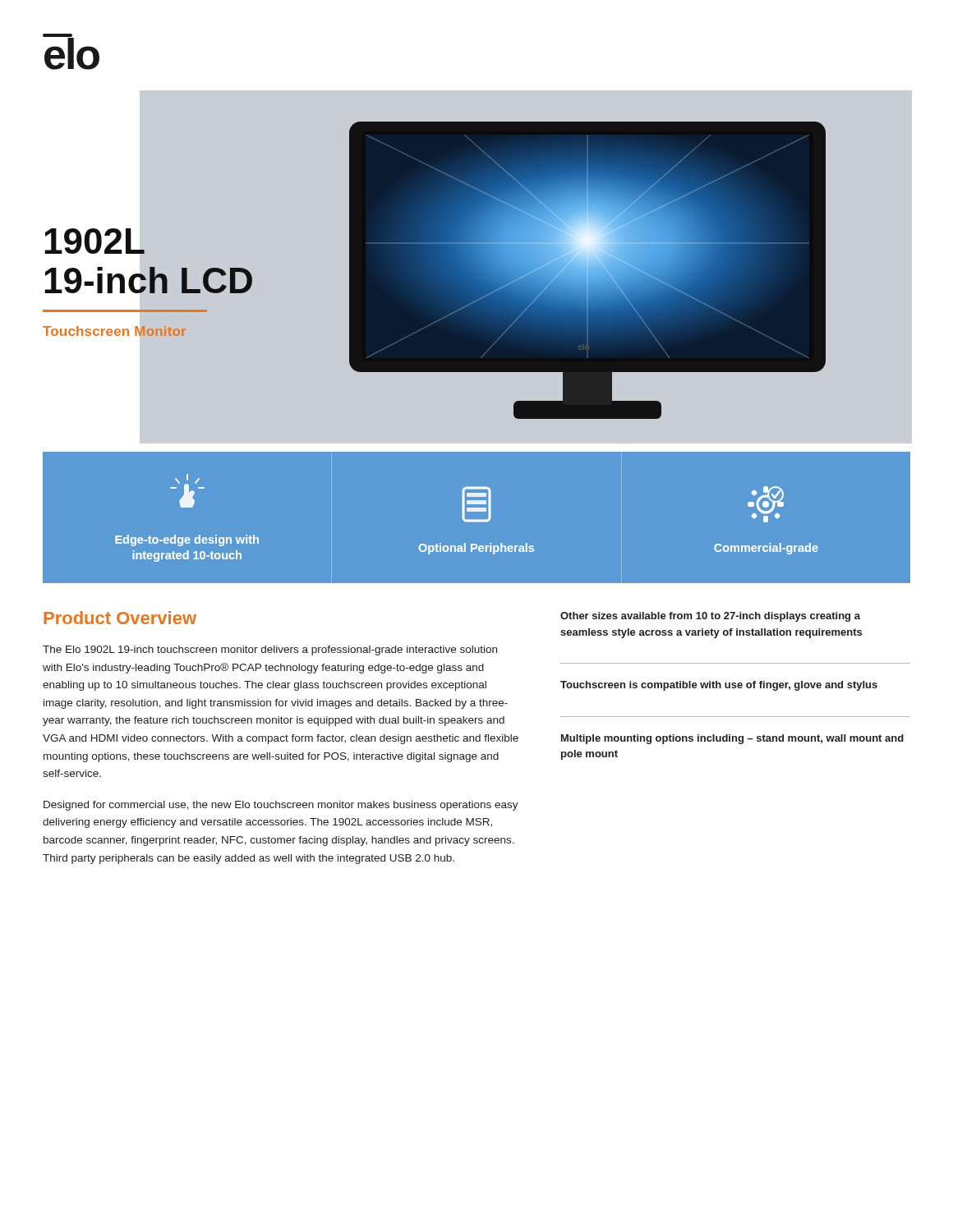Select the region starting "Designed for commercial use, the"
Viewport: 953px width, 1232px height.
coord(281,831)
